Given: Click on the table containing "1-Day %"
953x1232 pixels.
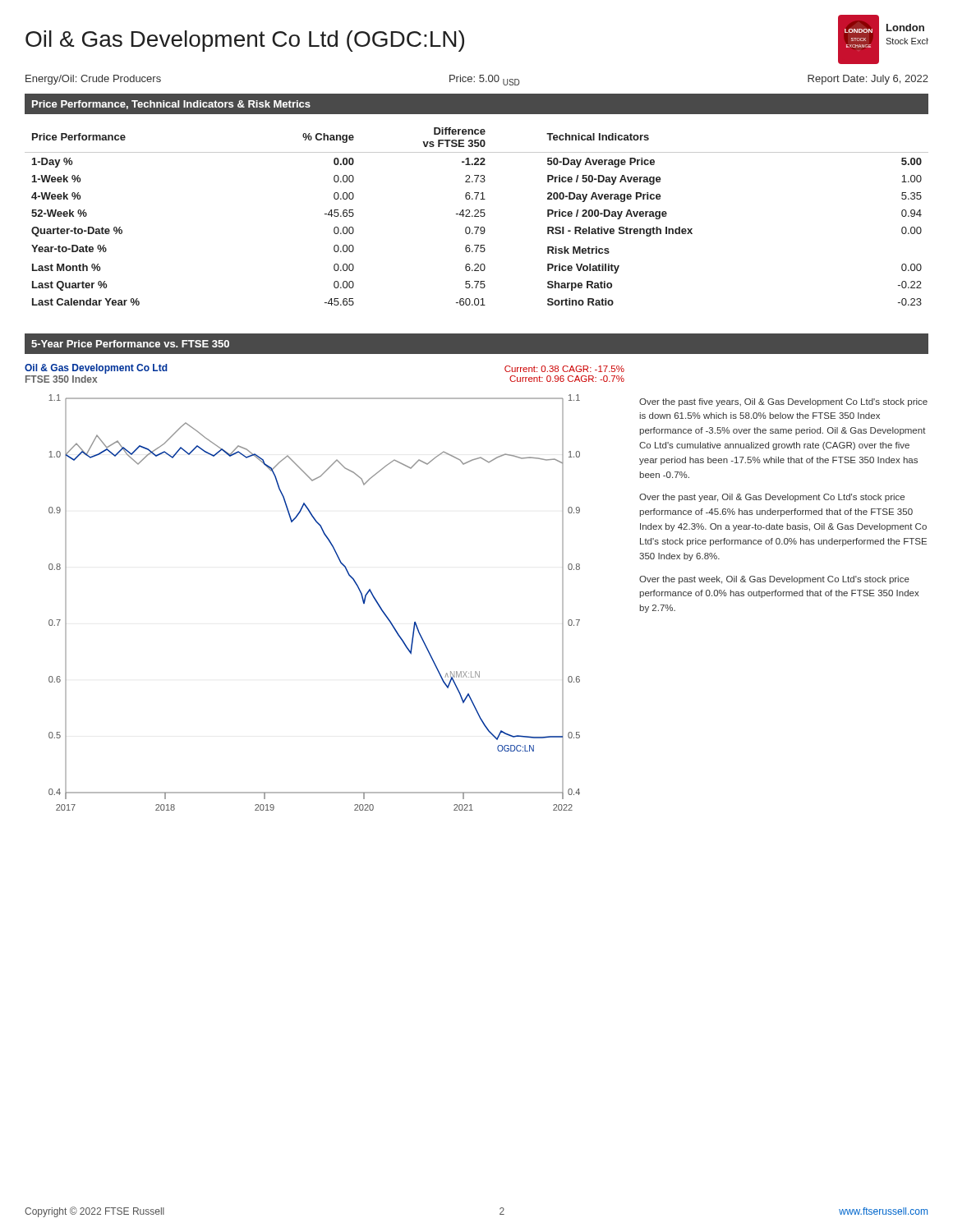Looking at the screenshot, I should tap(476, 216).
